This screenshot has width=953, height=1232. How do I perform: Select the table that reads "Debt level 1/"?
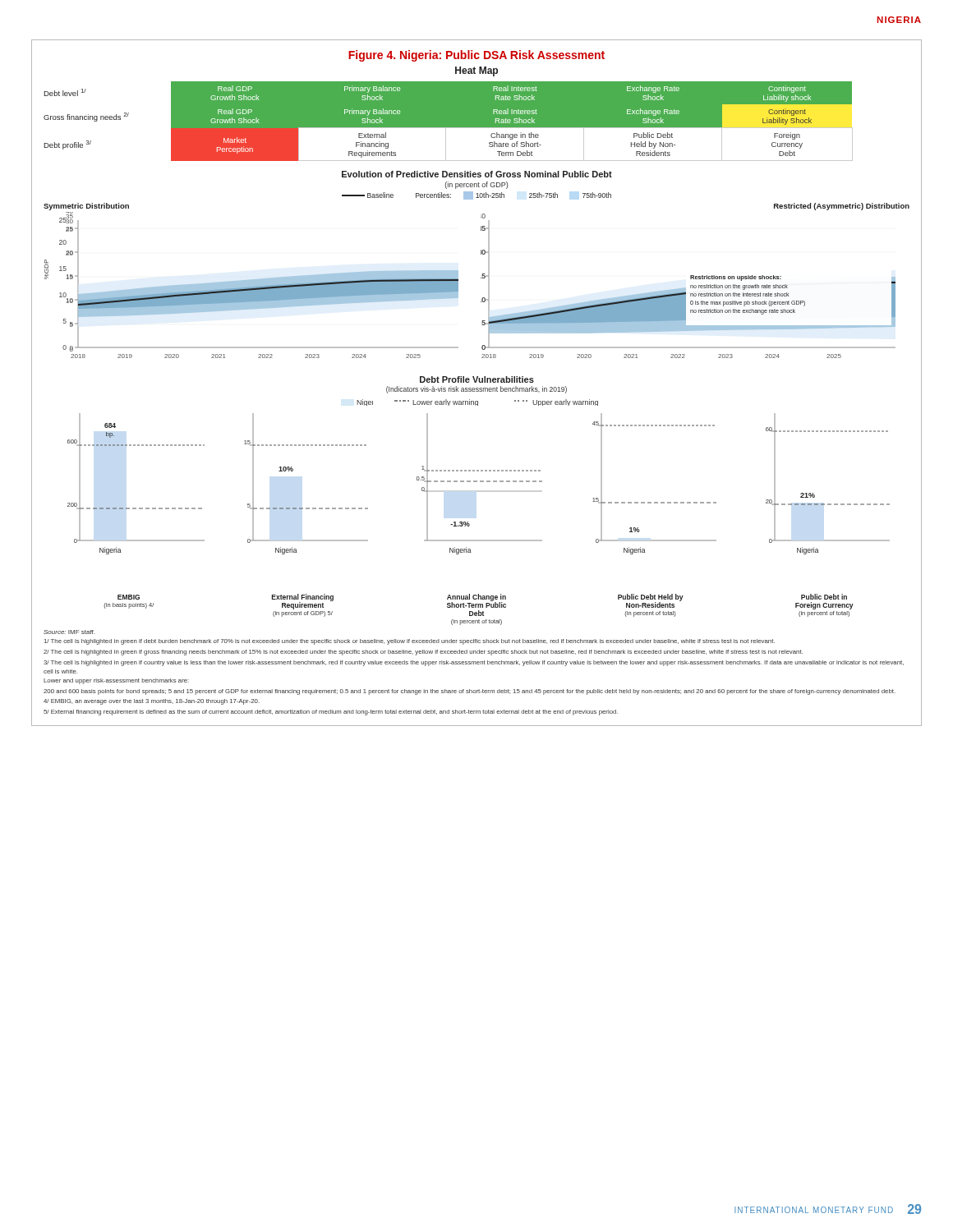(x=476, y=121)
